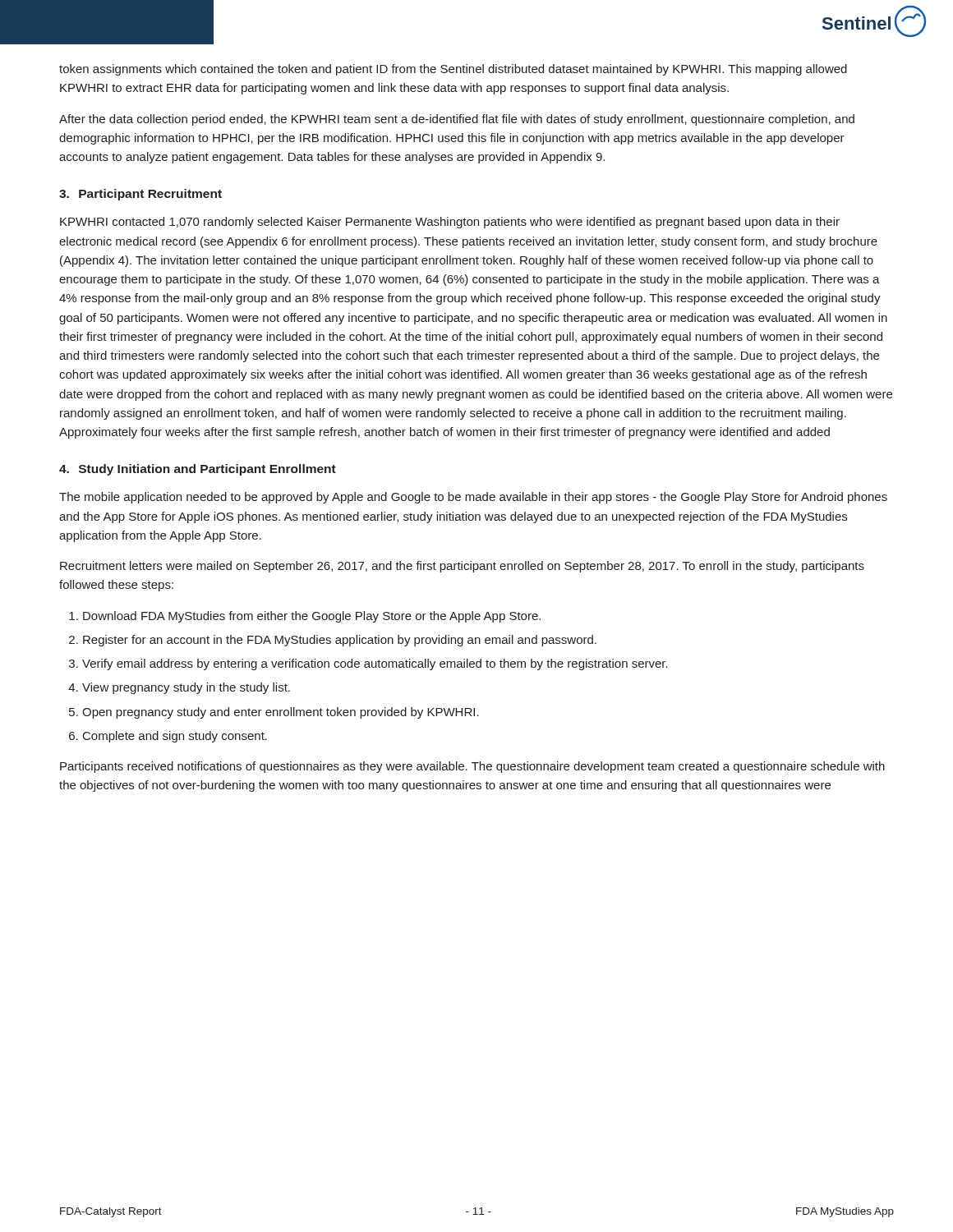The width and height of the screenshot is (953, 1232).
Task: Where is the passage that starts "Download FDA MyStudies from either the Google Play"?
Action: [x=488, y=615]
